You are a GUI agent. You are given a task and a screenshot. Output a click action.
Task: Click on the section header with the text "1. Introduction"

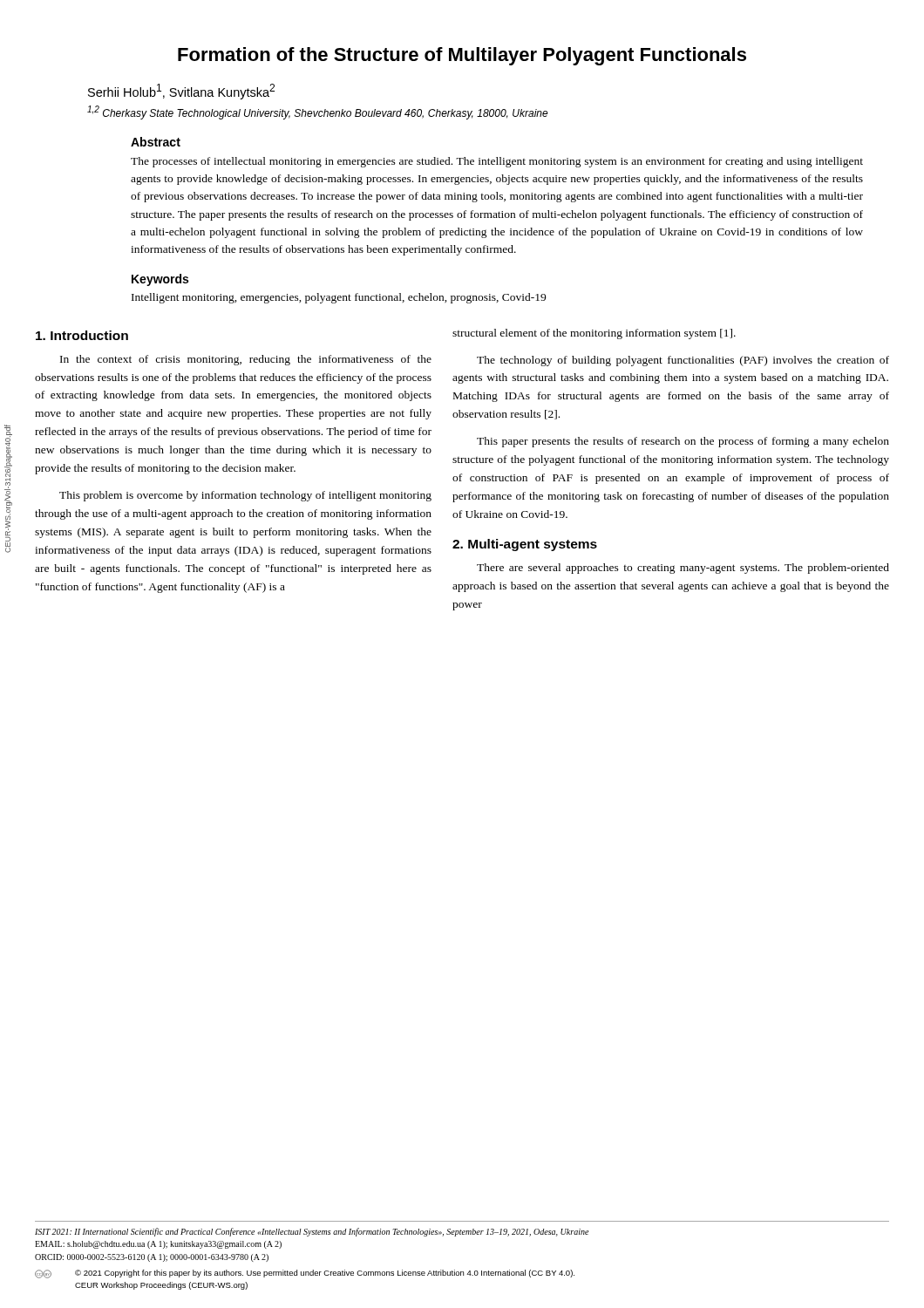coord(82,335)
